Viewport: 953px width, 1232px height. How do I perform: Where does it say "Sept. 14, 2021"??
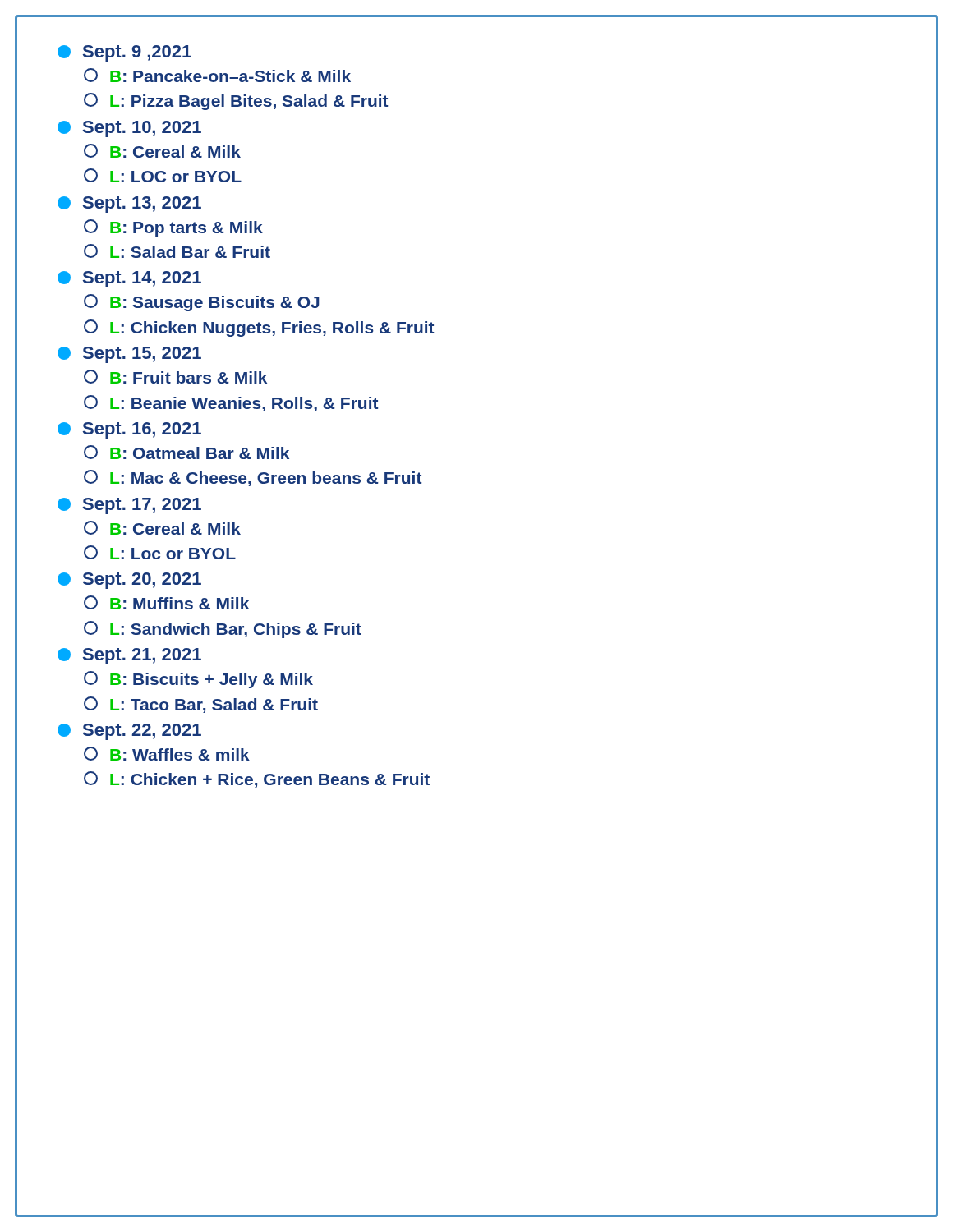[130, 278]
